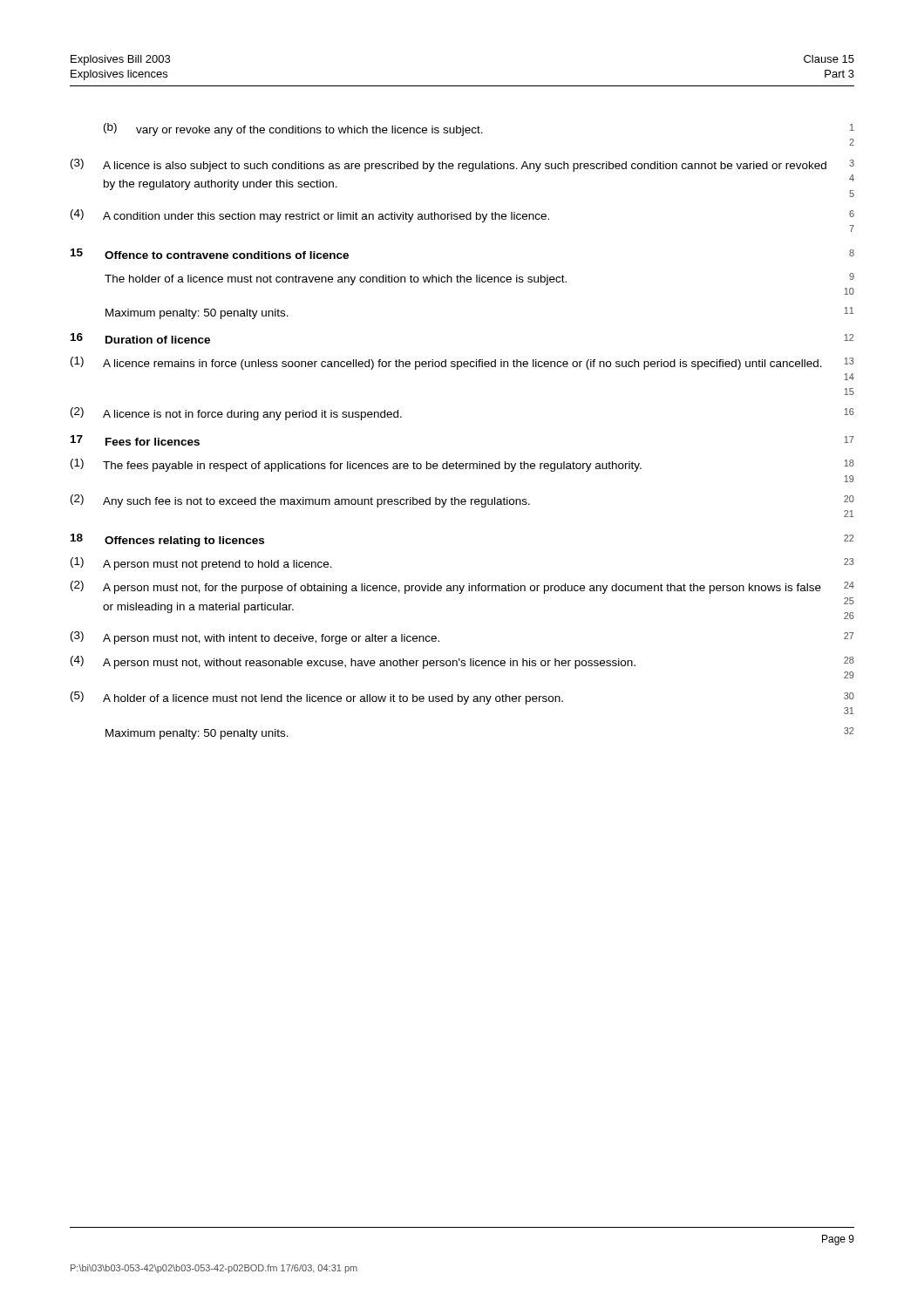924x1308 pixels.
Task: Find the text block starting "(1) A licence remains in force (unless sooner"
Action: (x=462, y=377)
